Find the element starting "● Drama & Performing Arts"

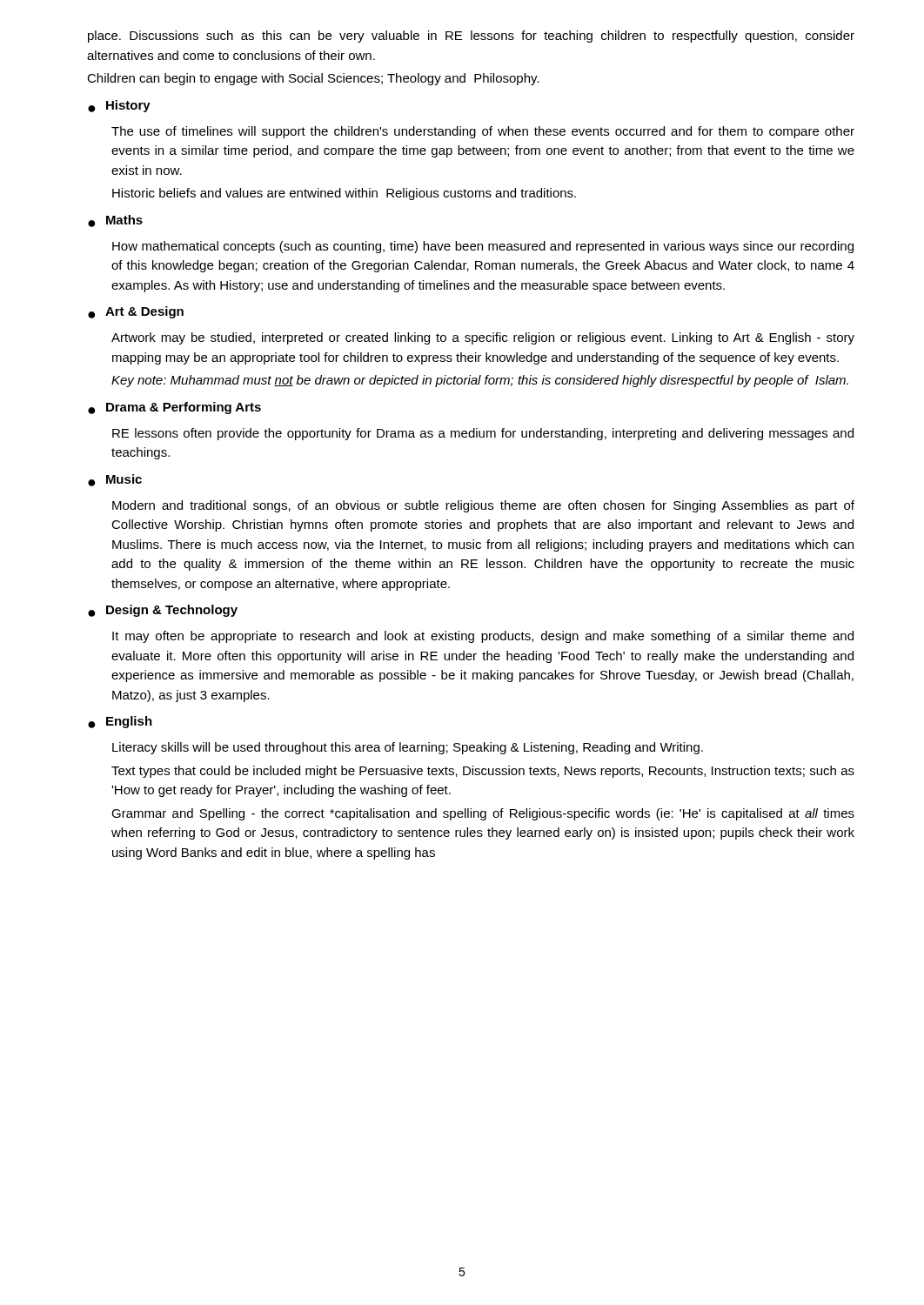[x=174, y=409]
